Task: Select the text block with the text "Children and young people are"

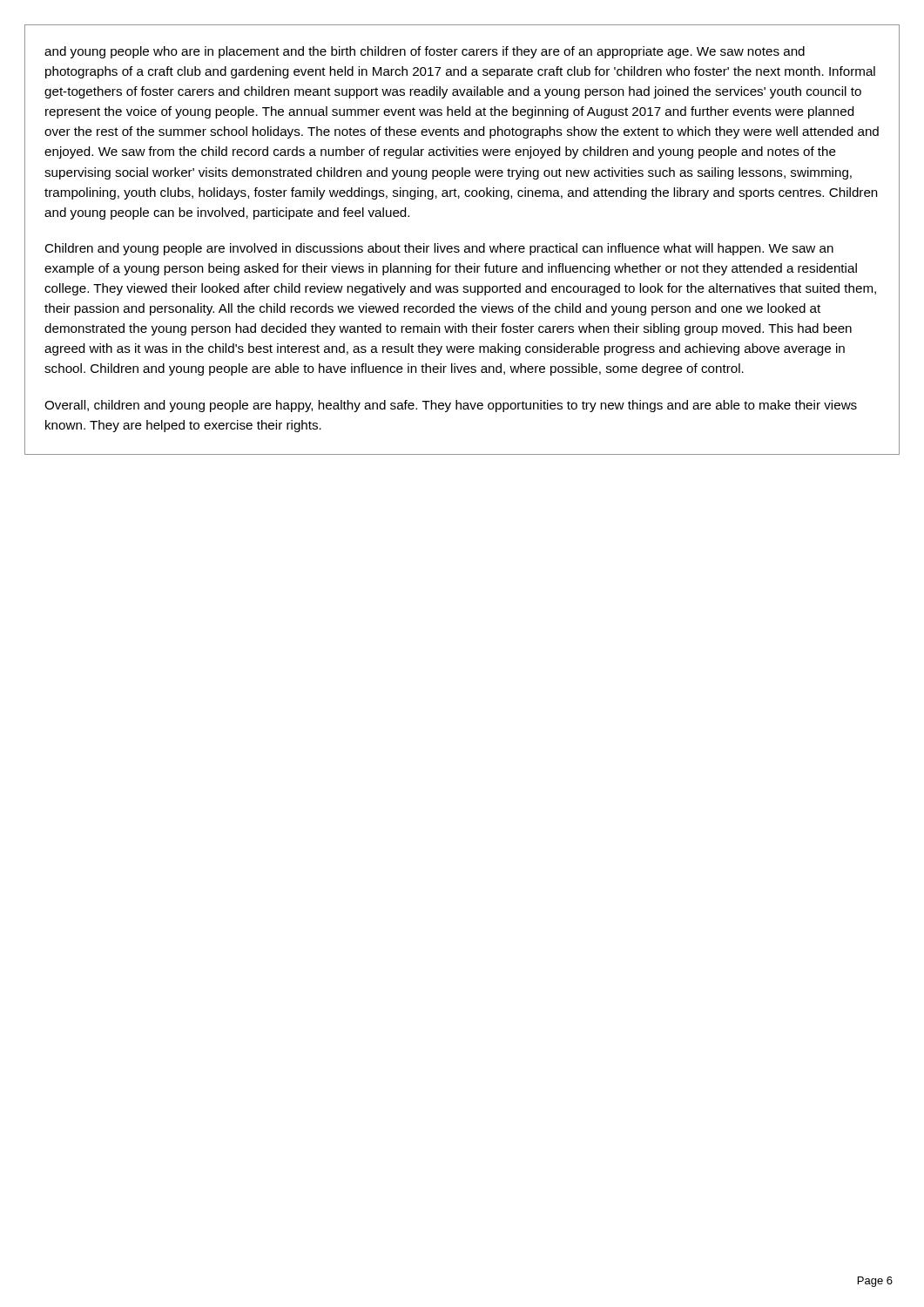Action: click(461, 308)
